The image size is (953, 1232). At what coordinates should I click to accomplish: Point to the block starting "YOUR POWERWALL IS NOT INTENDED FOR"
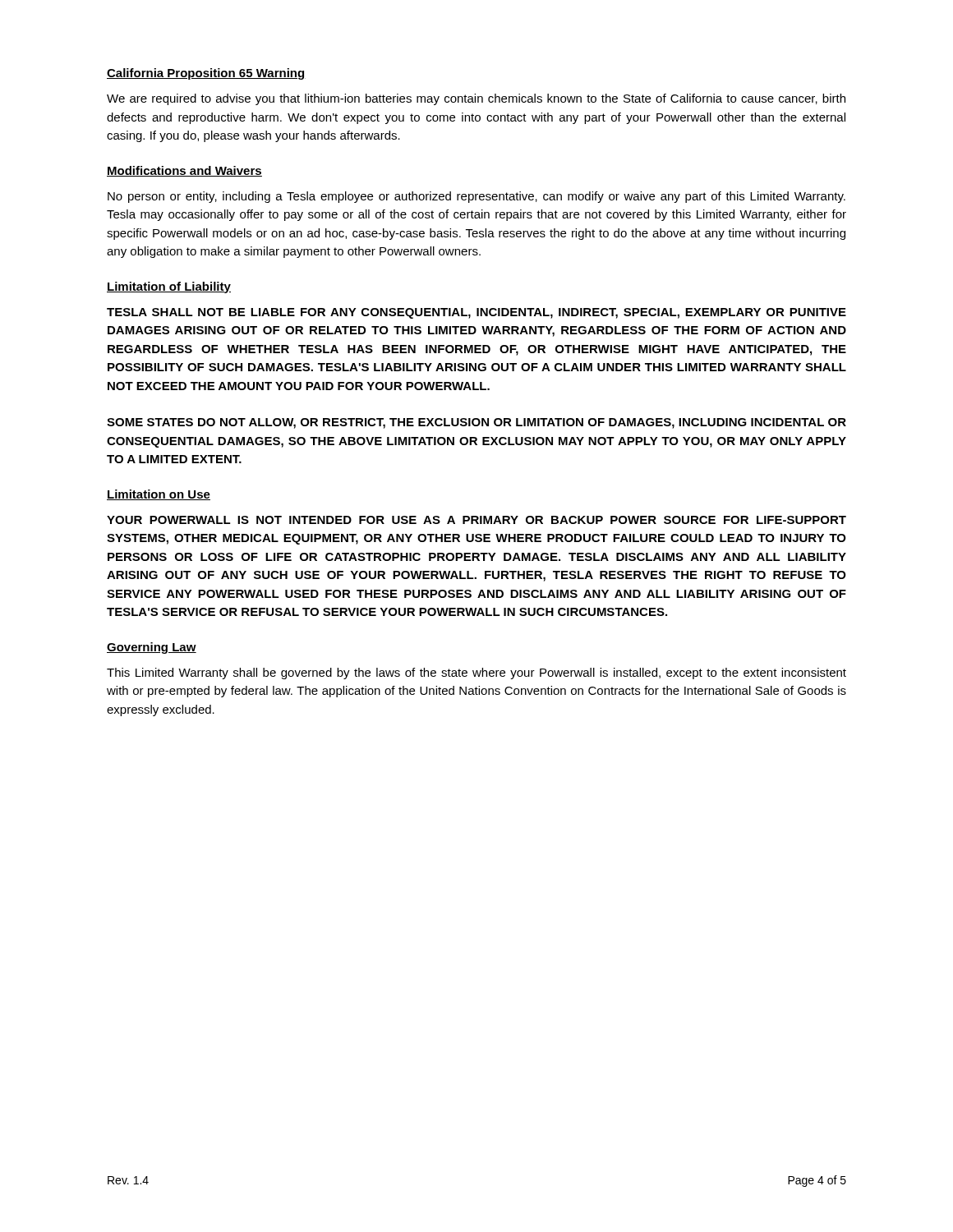(x=476, y=565)
